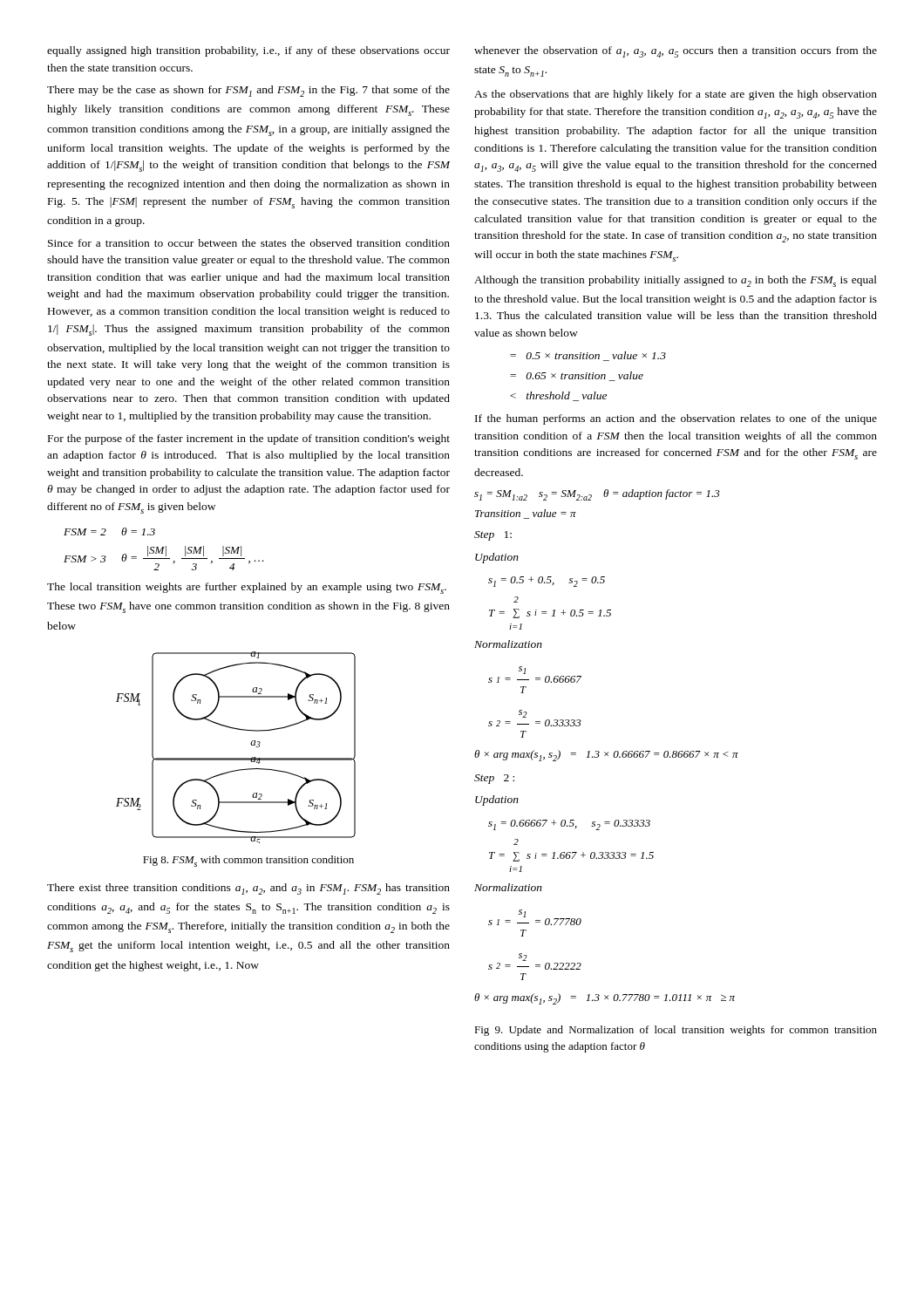The image size is (924, 1308).
Task: Find the text block that reads "equally assigned high transition probability,"
Action: coord(248,279)
